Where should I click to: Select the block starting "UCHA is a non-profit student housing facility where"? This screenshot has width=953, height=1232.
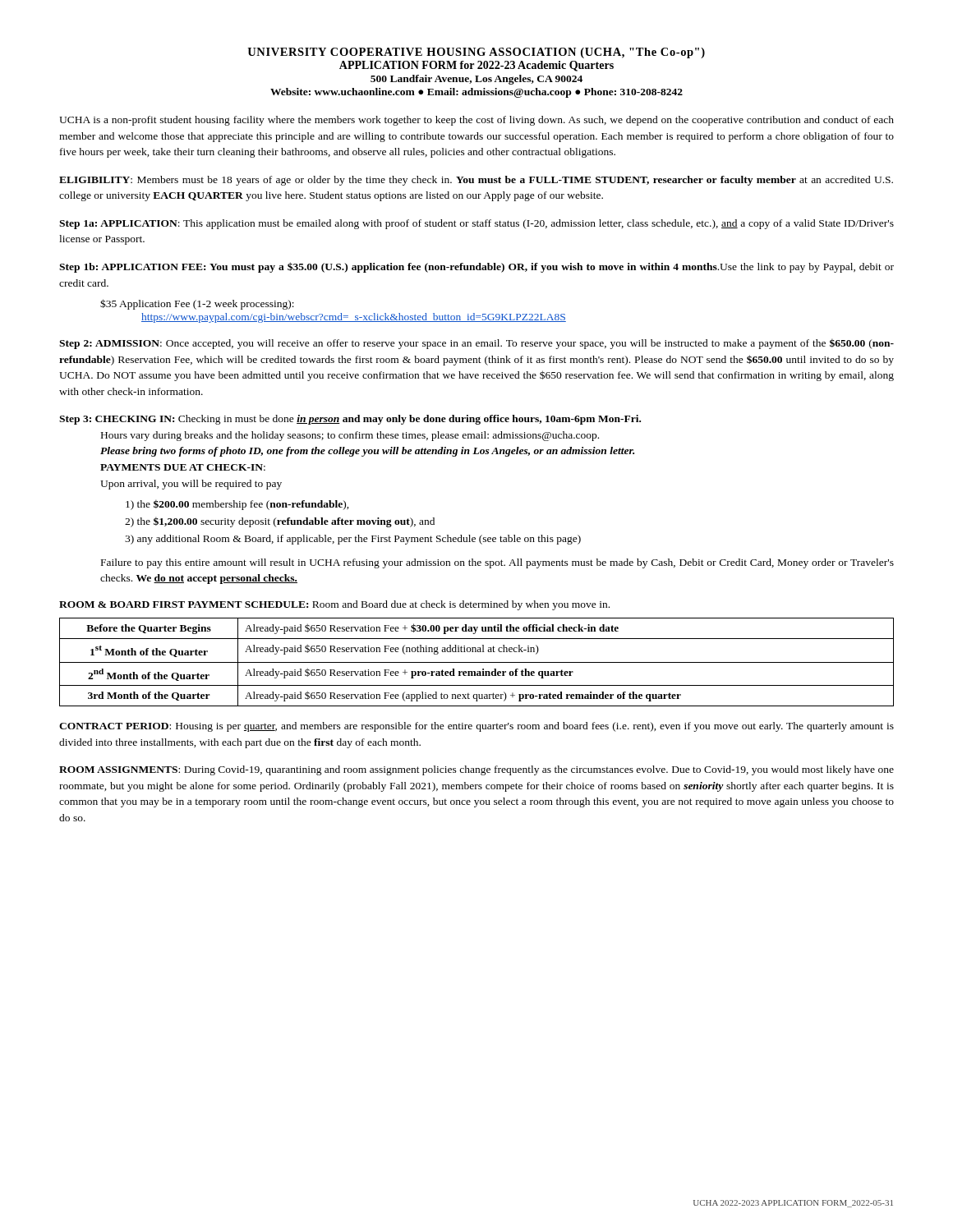(x=476, y=136)
